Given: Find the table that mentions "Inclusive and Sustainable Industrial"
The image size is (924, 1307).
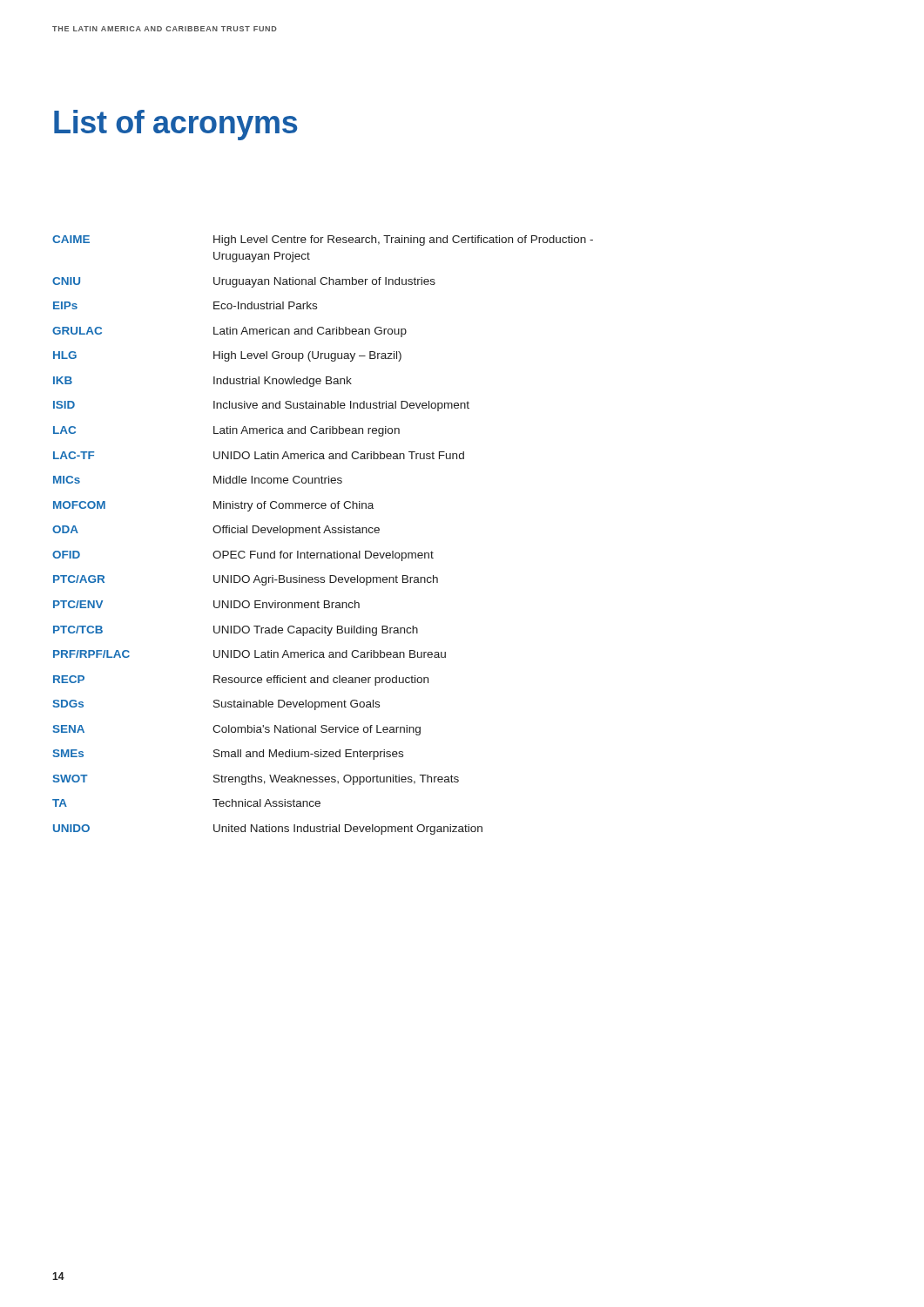Looking at the screenshot, I should pos(435,534).
